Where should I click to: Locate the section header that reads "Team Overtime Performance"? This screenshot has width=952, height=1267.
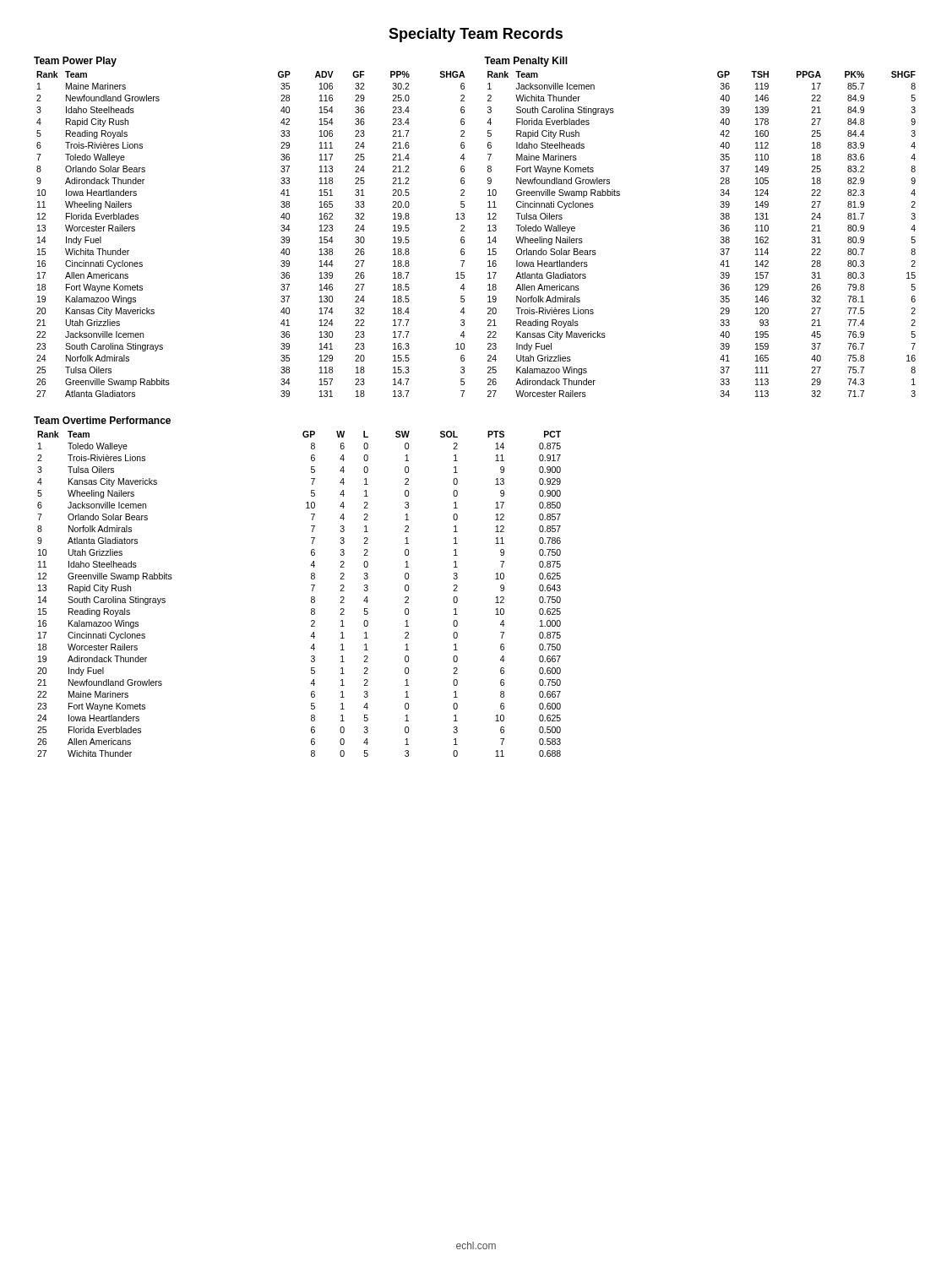[x=102, y=421]
